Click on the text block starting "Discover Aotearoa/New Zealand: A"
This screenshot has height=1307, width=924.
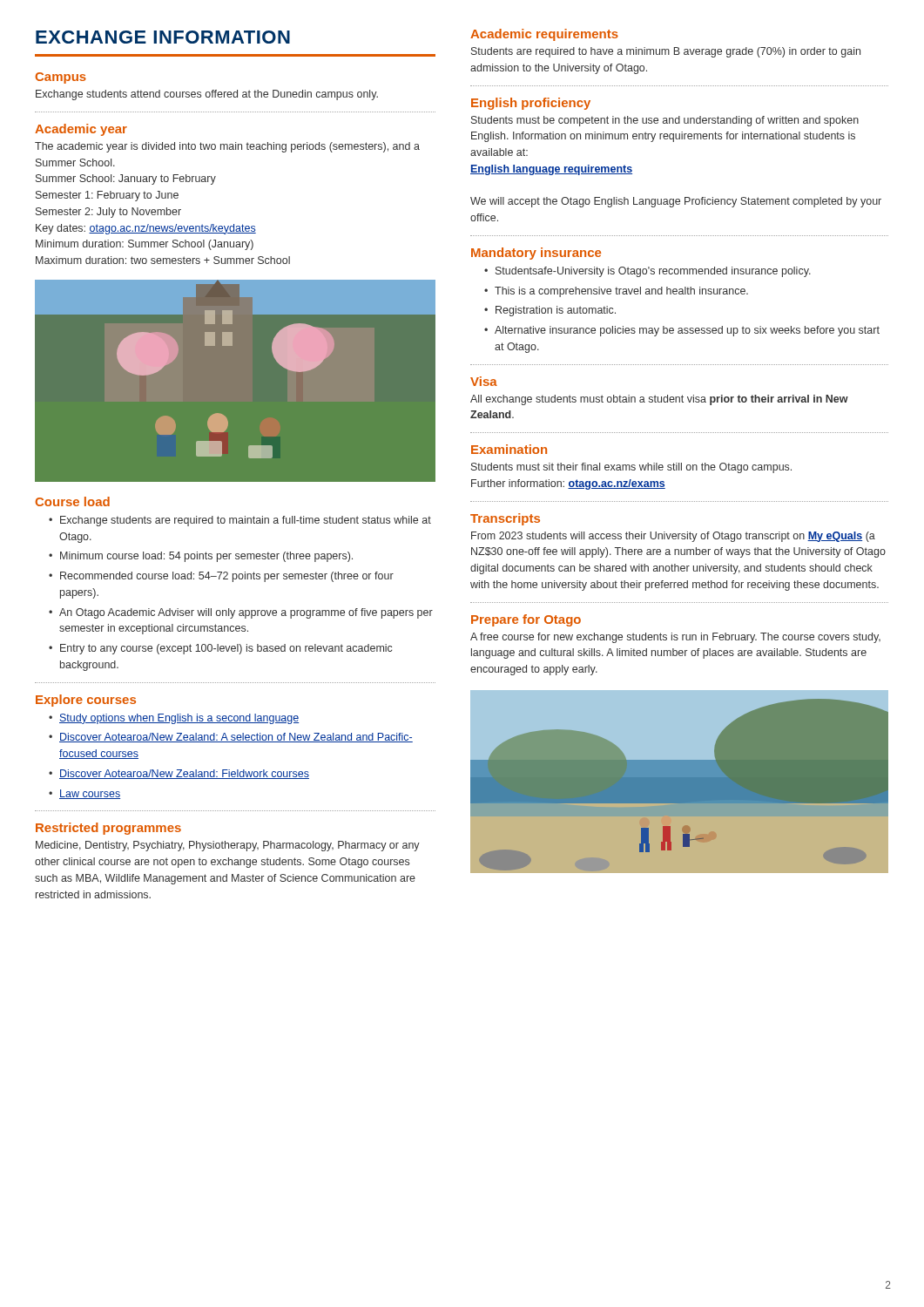pyautogui.click(x=236, y=746)
